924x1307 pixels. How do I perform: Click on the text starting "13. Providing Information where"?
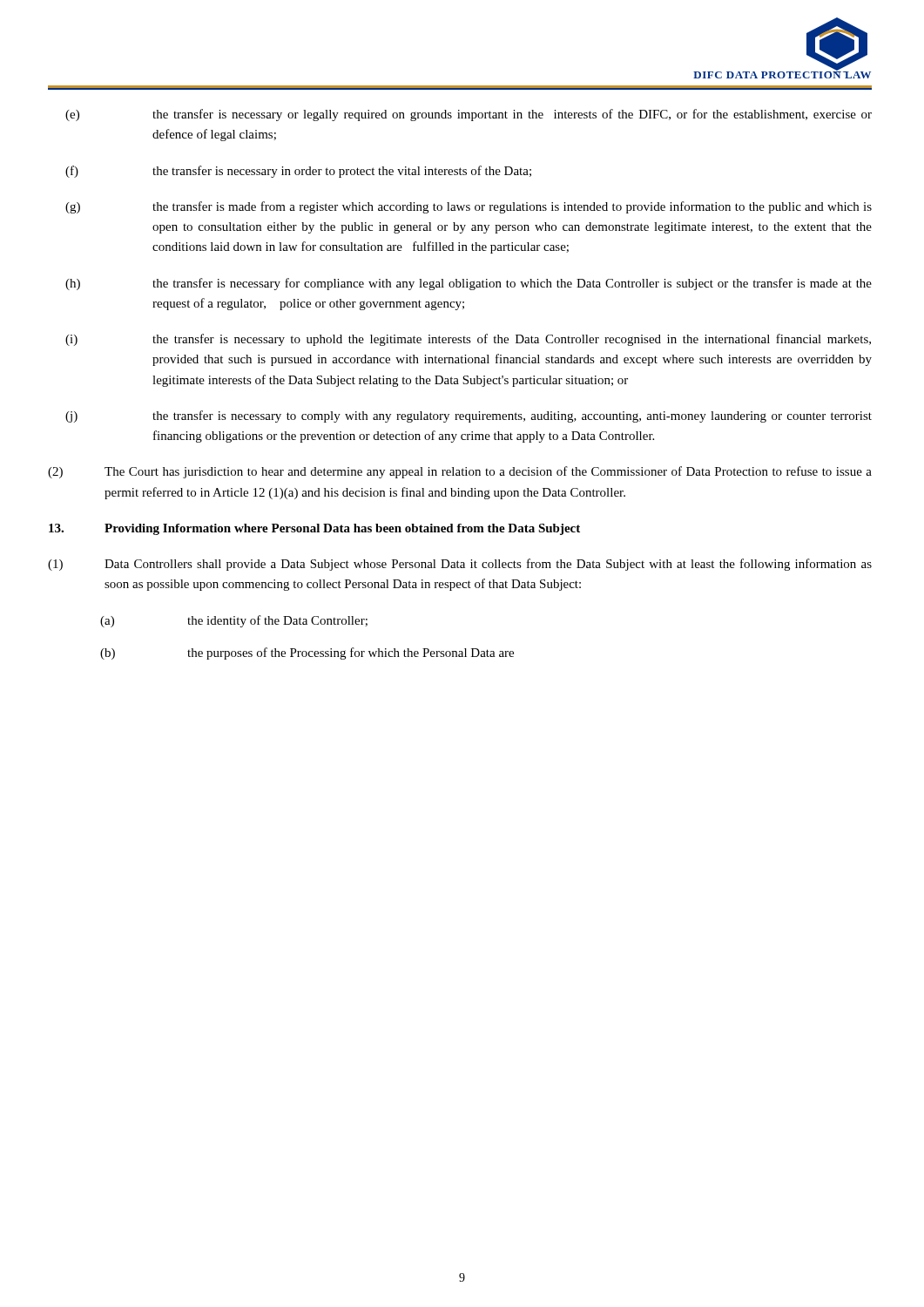click(460, 528)
